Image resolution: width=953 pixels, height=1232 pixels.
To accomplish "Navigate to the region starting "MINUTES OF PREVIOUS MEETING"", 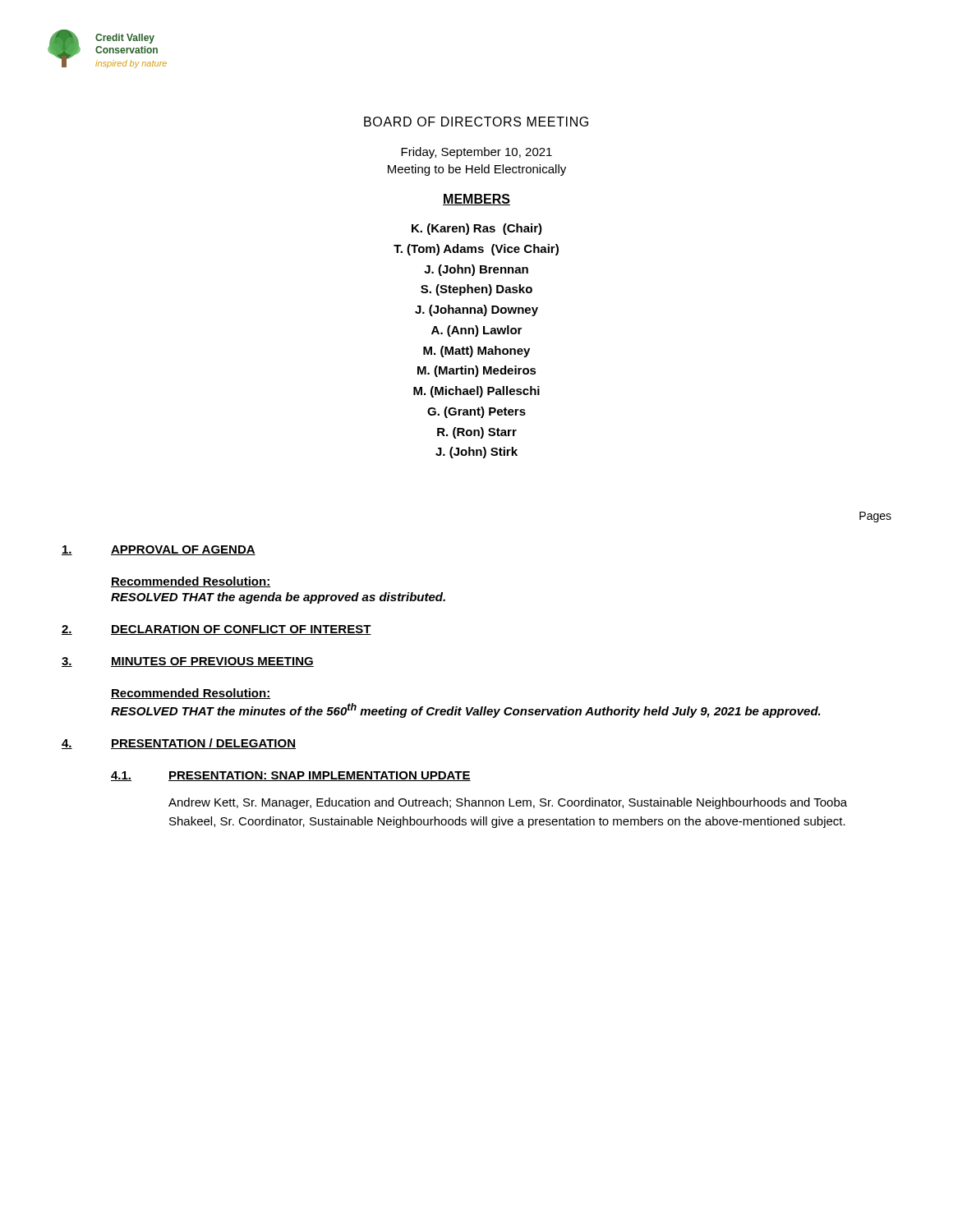I will [212, 661].
